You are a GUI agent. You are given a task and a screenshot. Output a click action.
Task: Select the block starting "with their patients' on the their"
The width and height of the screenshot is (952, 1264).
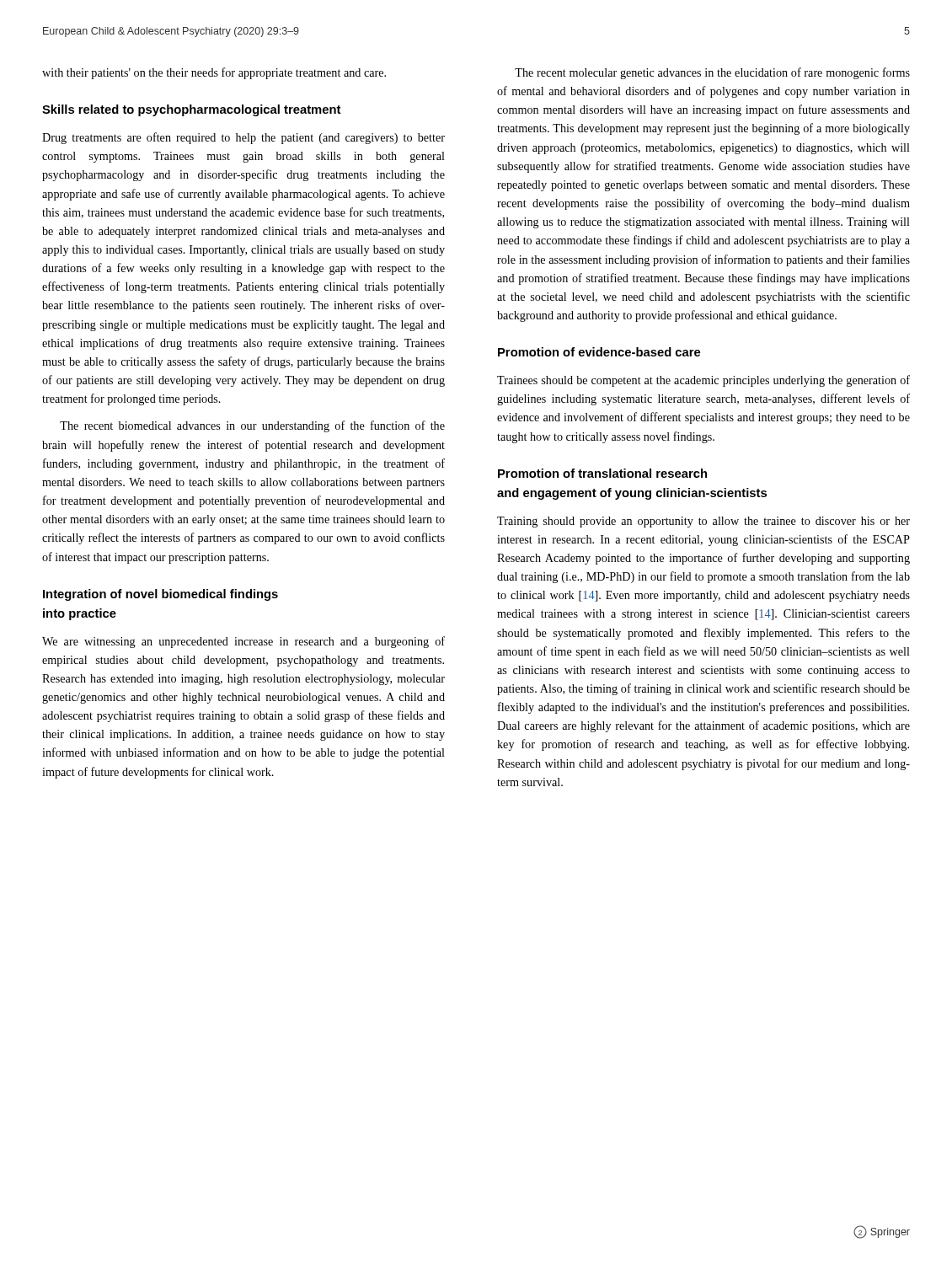tap(243, 73)
